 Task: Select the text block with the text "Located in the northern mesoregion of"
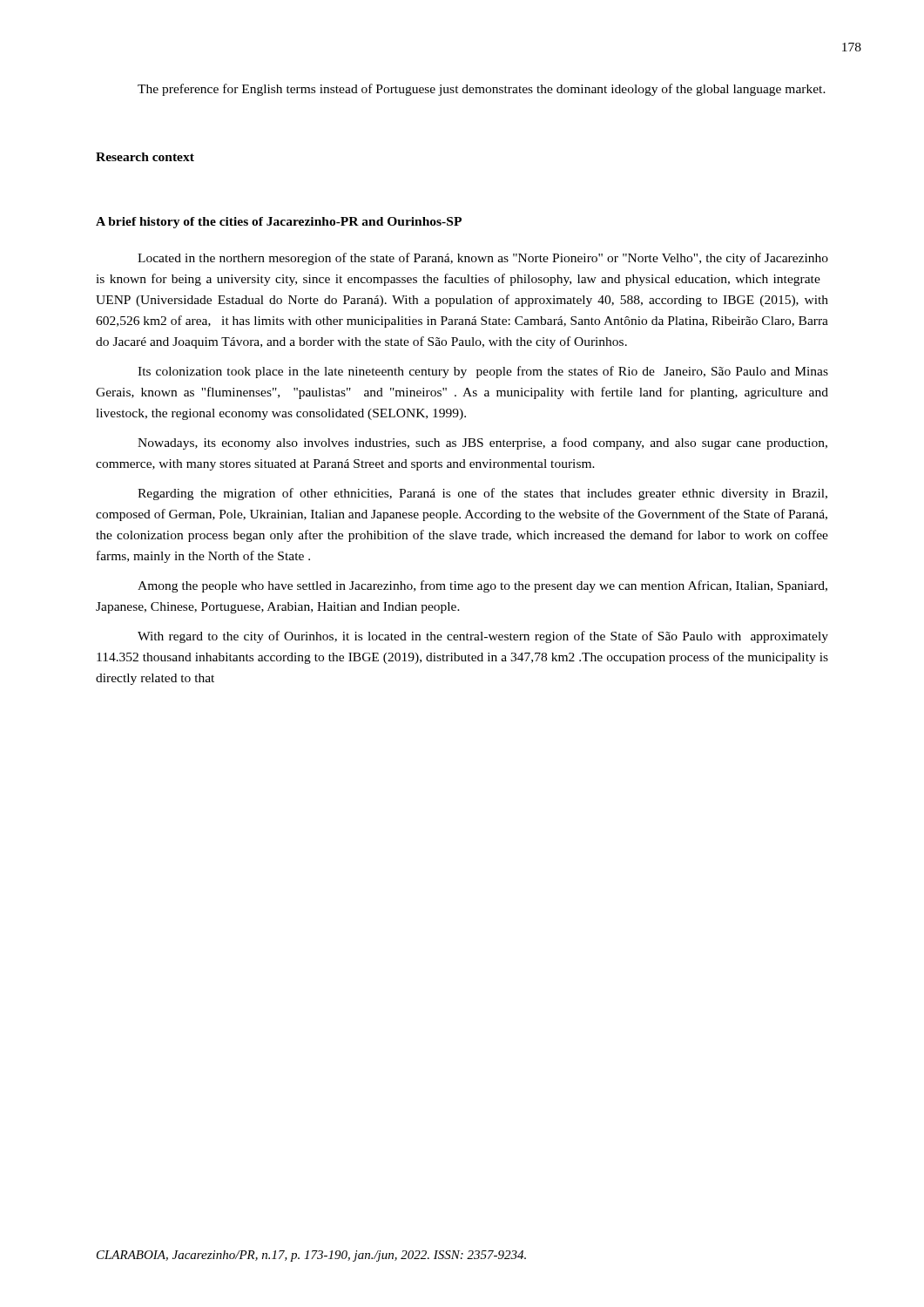[x=462, y=299]
